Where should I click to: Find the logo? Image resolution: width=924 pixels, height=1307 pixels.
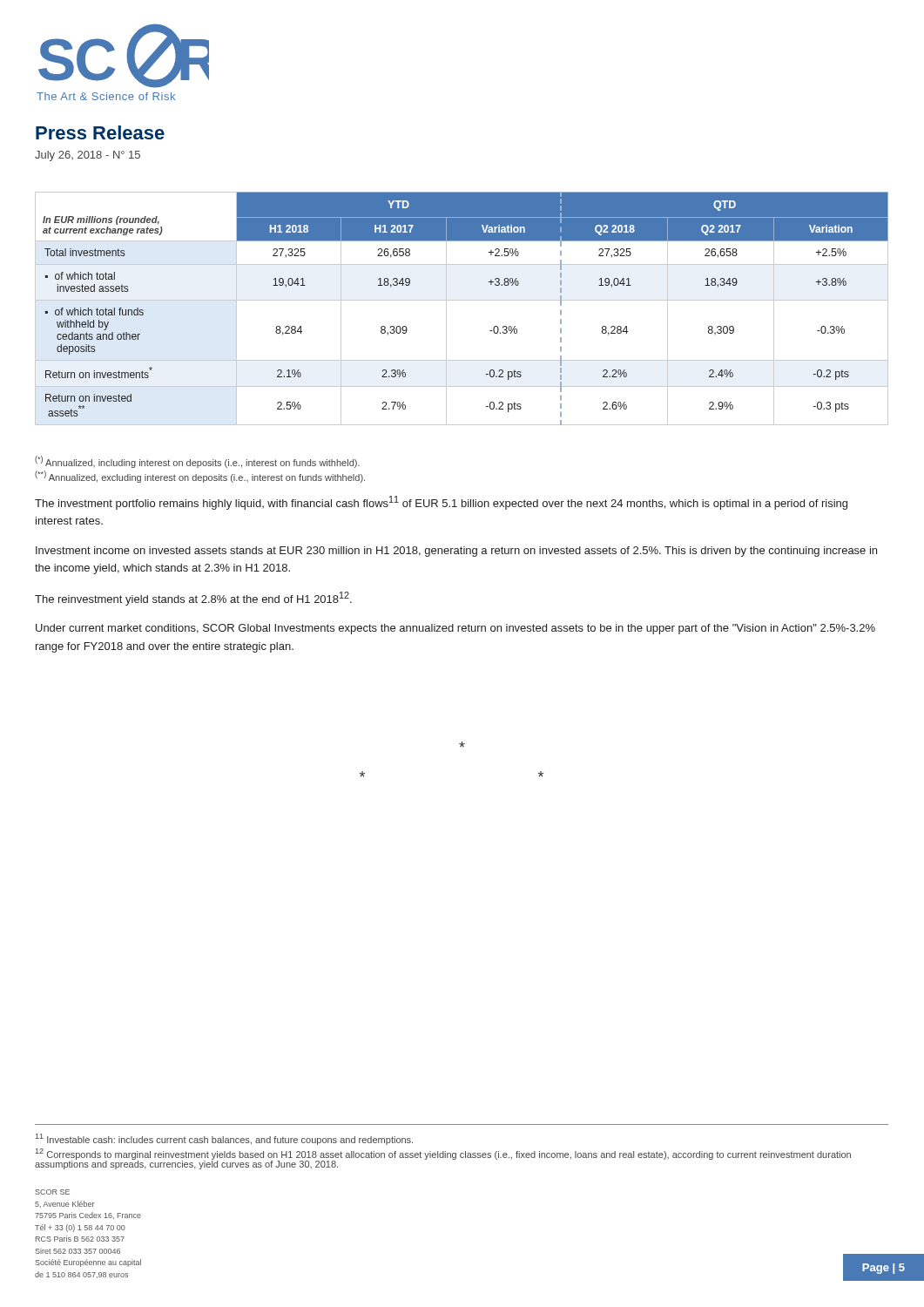(x=122, y=63)
